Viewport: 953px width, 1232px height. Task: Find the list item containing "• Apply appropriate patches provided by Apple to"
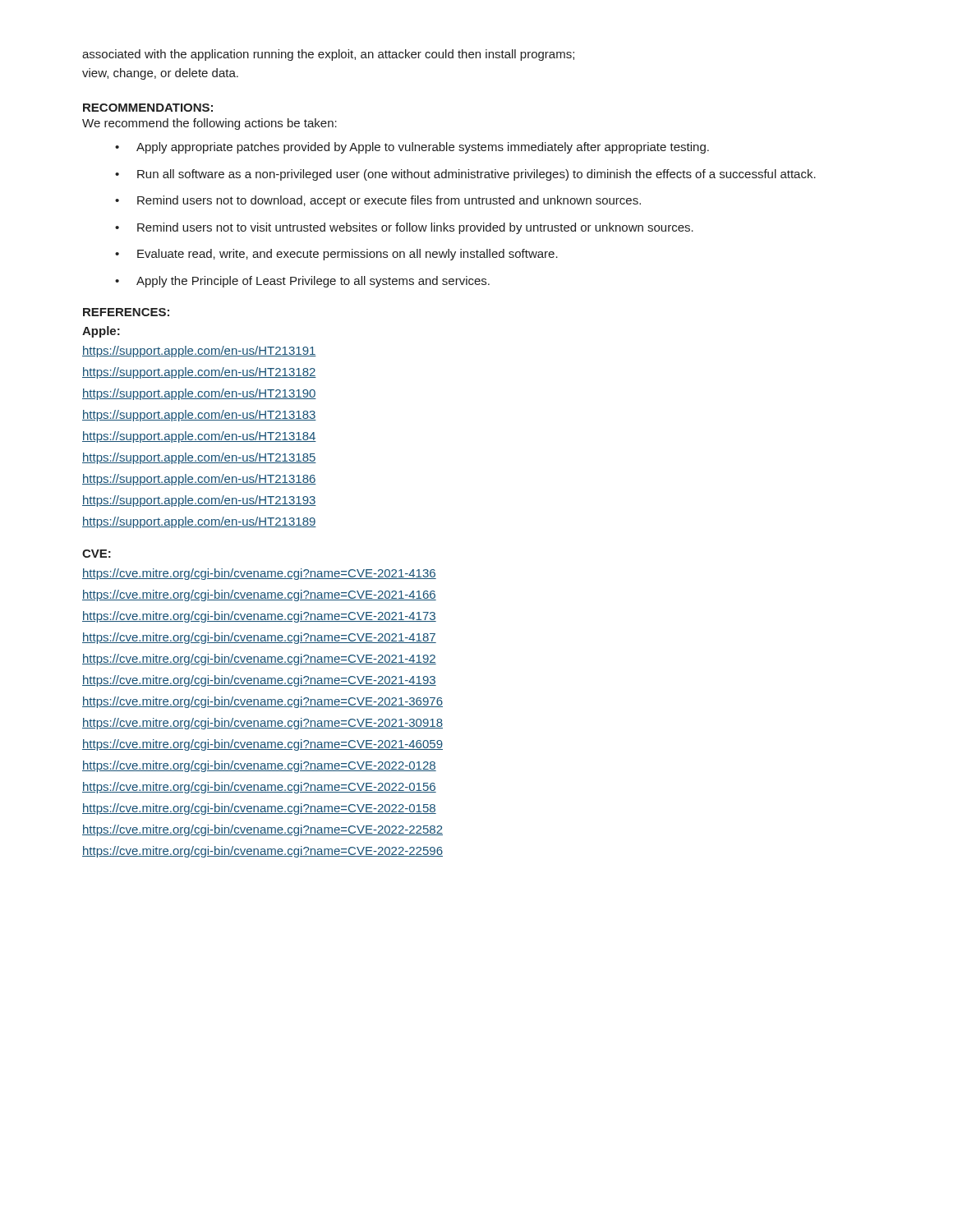(412, 147)
